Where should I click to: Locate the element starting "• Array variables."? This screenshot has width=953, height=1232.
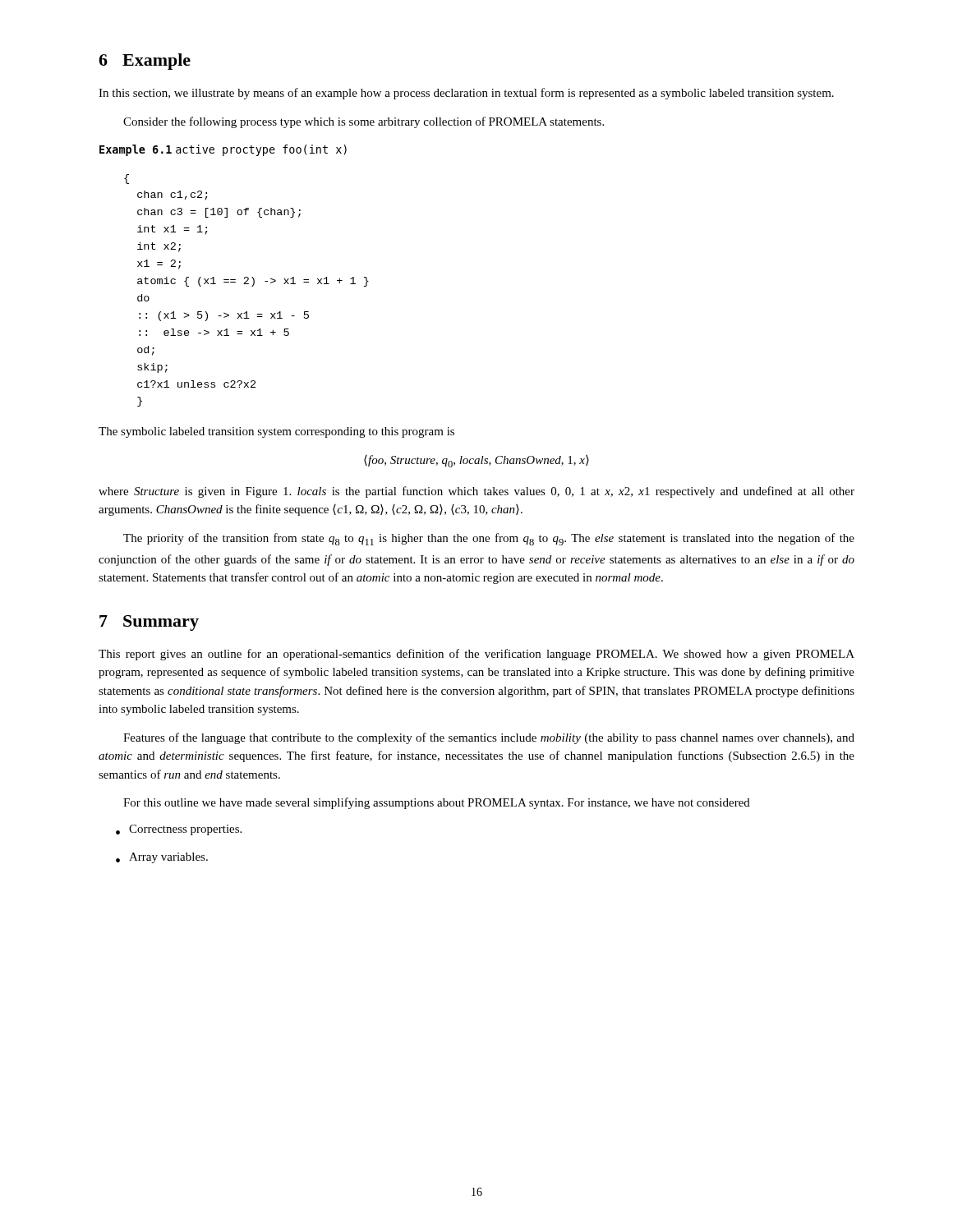[x=162, y=860]
